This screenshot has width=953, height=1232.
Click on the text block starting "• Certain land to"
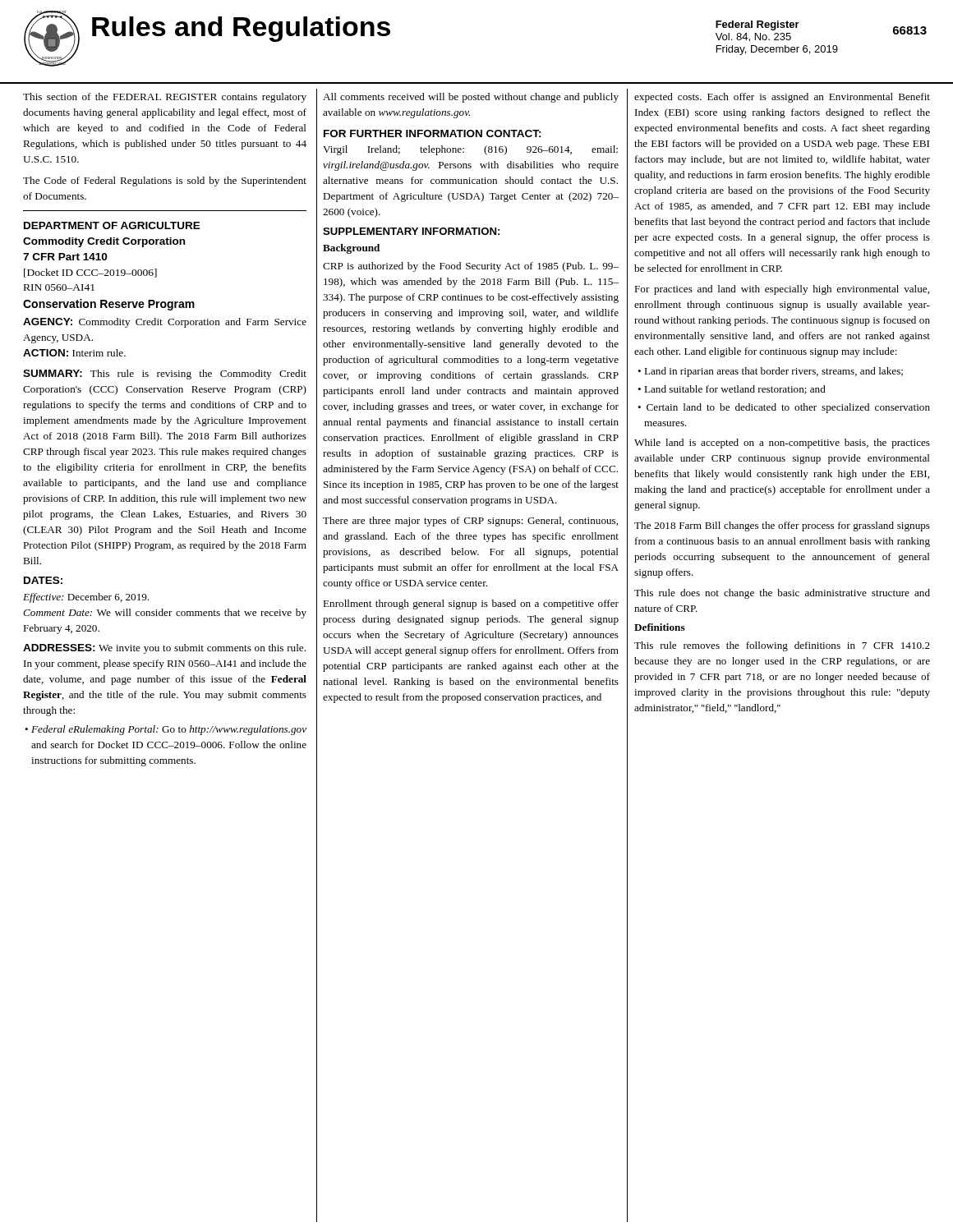pyautogui.click(x=787, y=415)
